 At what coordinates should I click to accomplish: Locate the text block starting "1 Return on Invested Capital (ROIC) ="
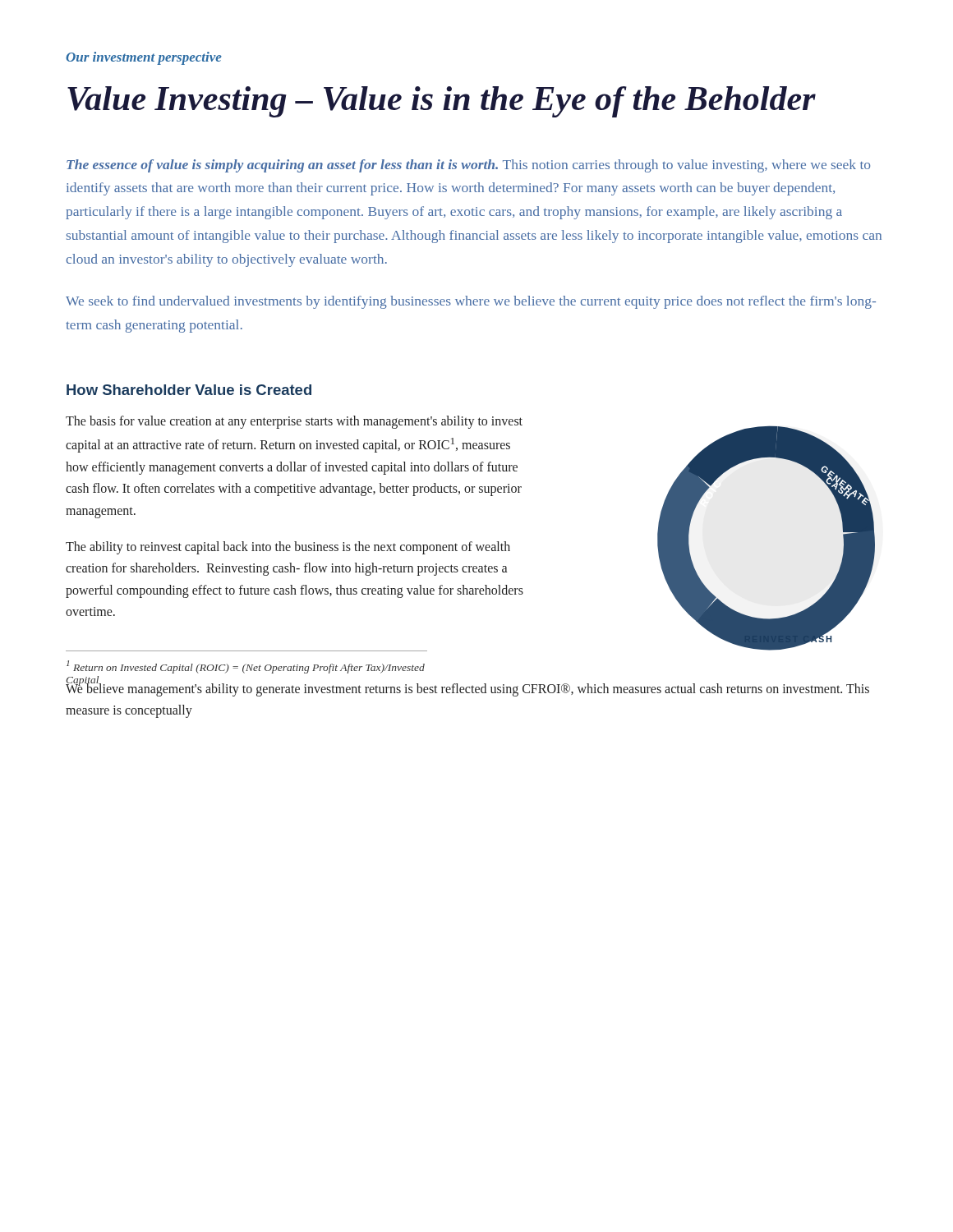245,672
